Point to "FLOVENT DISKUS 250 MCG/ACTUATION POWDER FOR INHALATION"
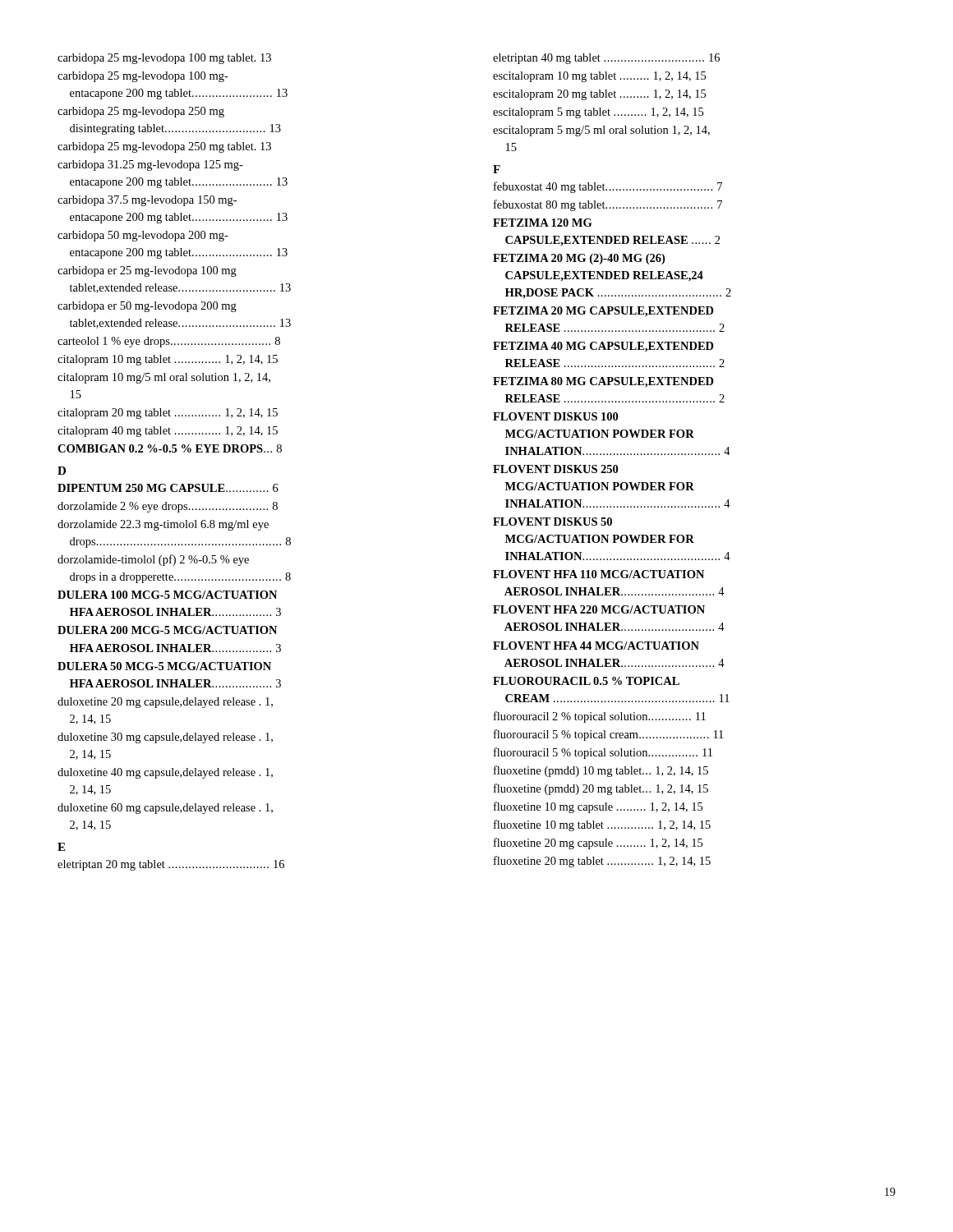 tap(611, 487)
